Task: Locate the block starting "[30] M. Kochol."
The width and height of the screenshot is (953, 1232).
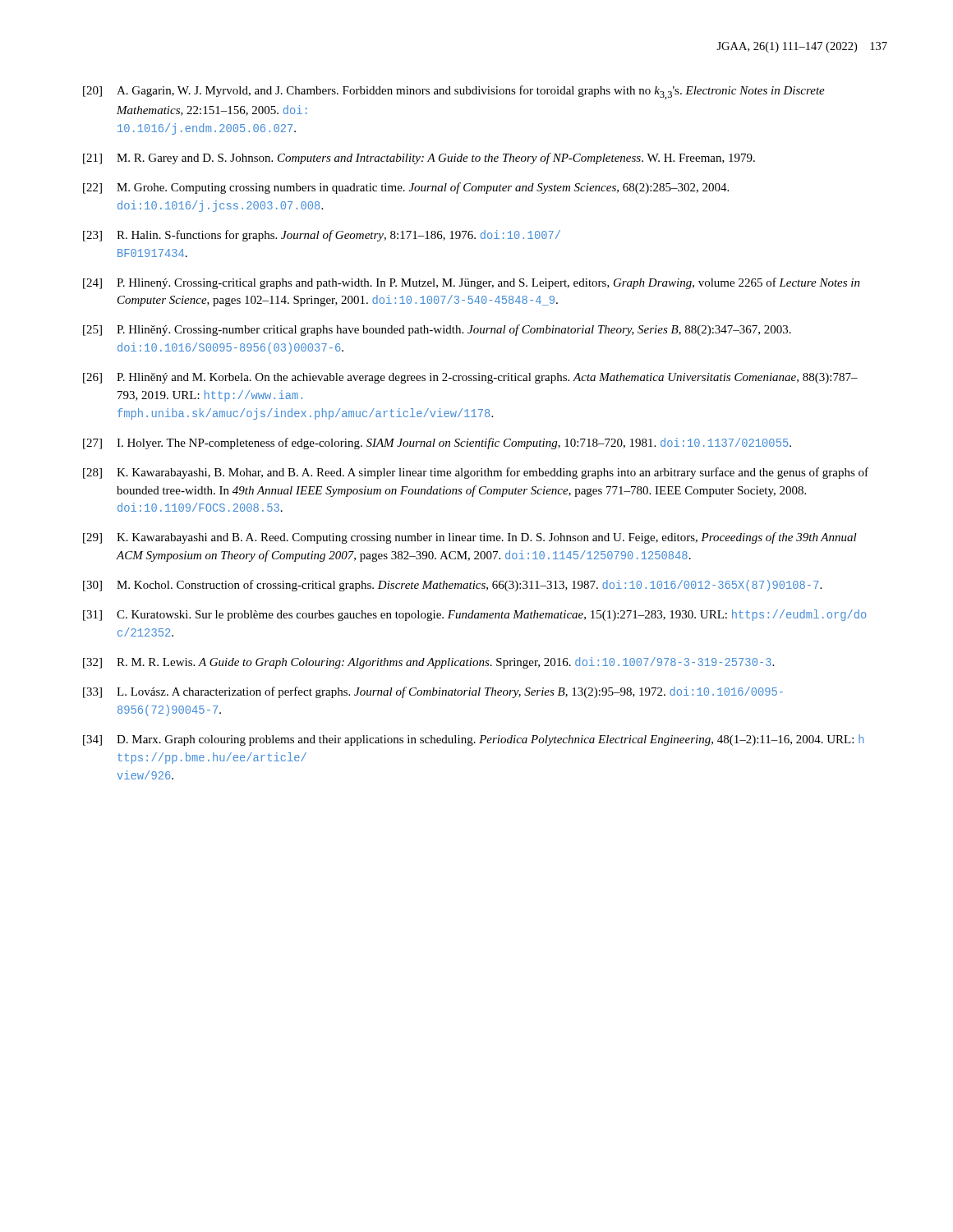Action: point(476,586)
